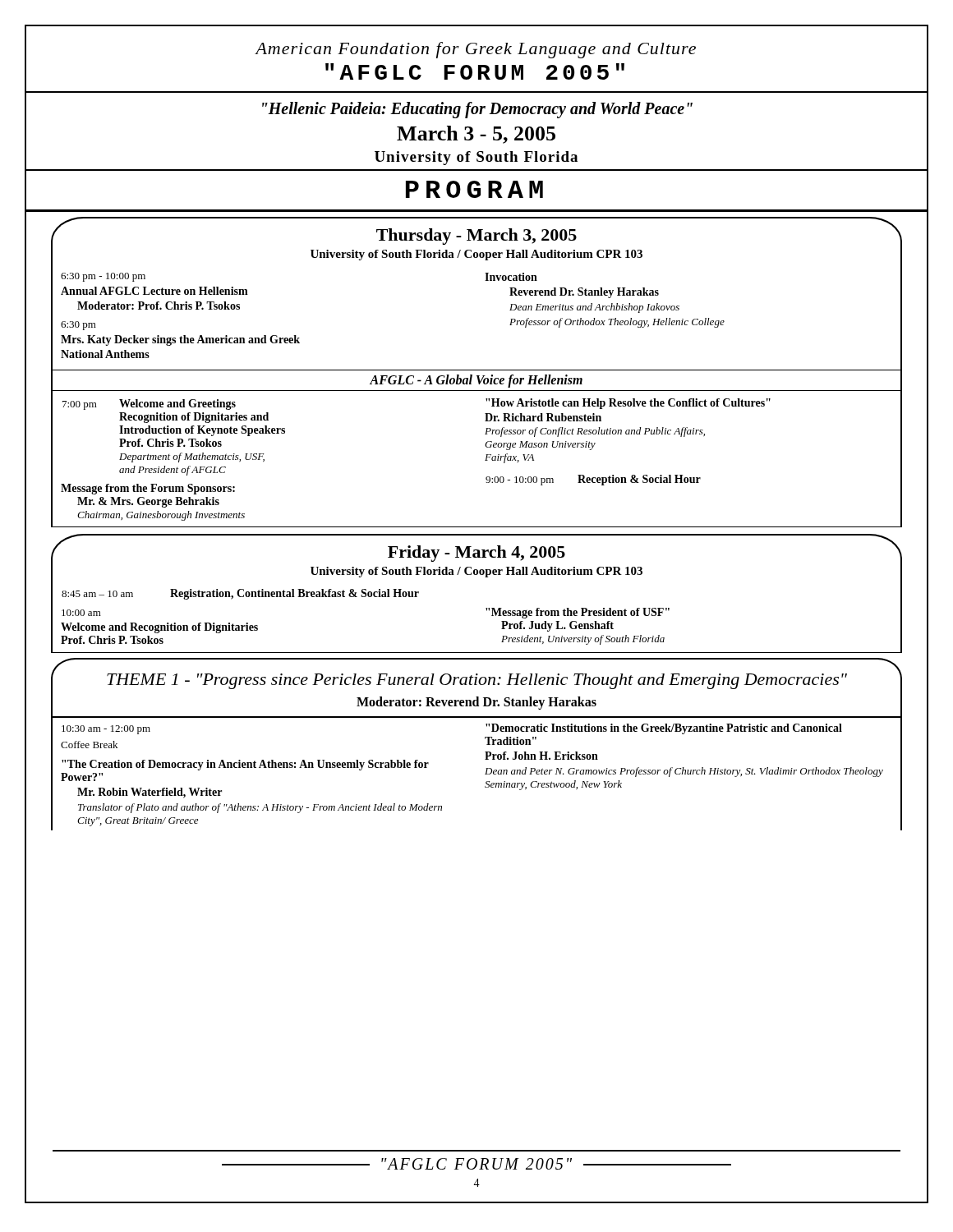
Task: Select the section header that reads "THEME 1 - "Progress"
Action: click(x=476, y=689)
